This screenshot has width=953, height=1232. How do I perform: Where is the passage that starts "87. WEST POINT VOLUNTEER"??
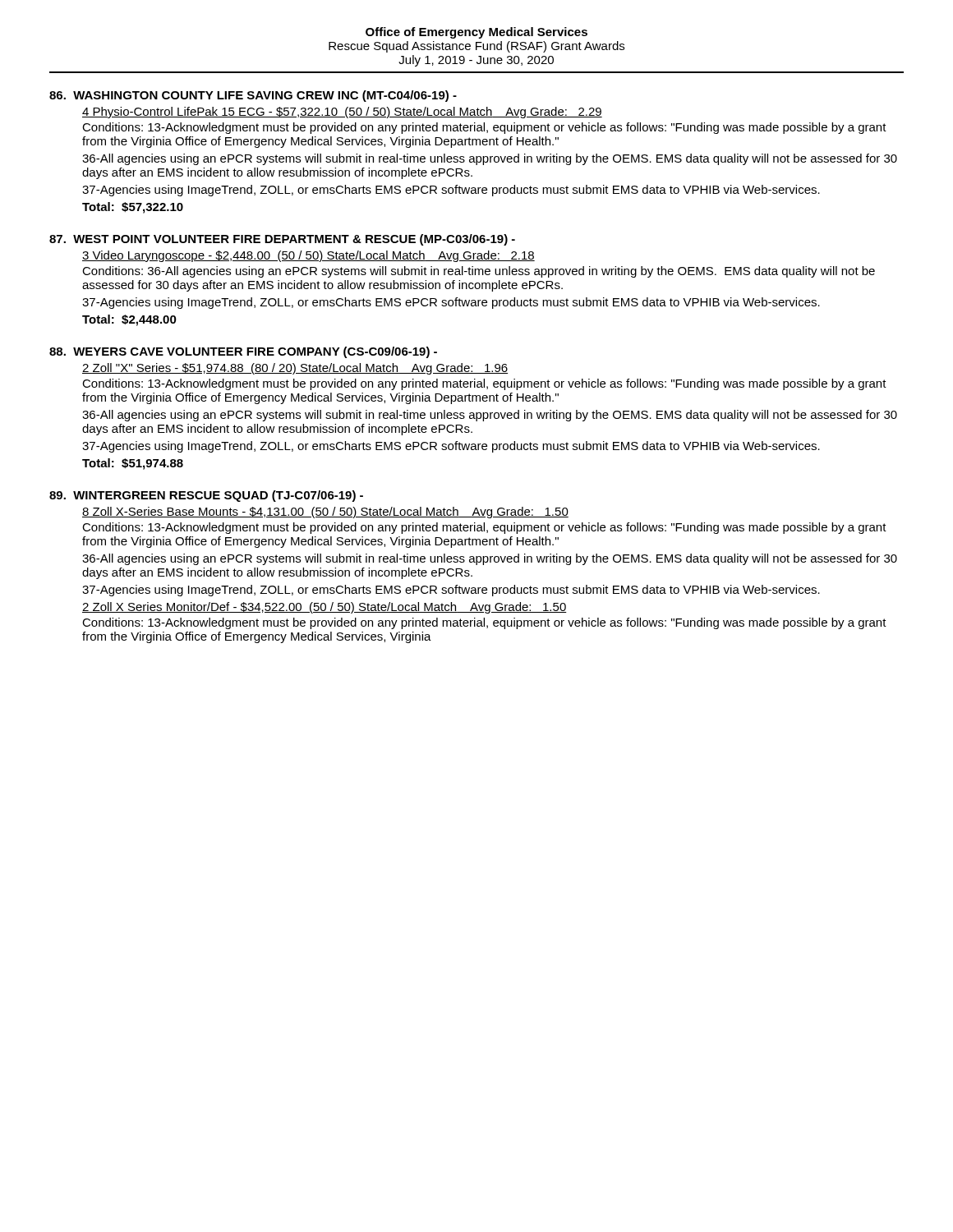476,279
